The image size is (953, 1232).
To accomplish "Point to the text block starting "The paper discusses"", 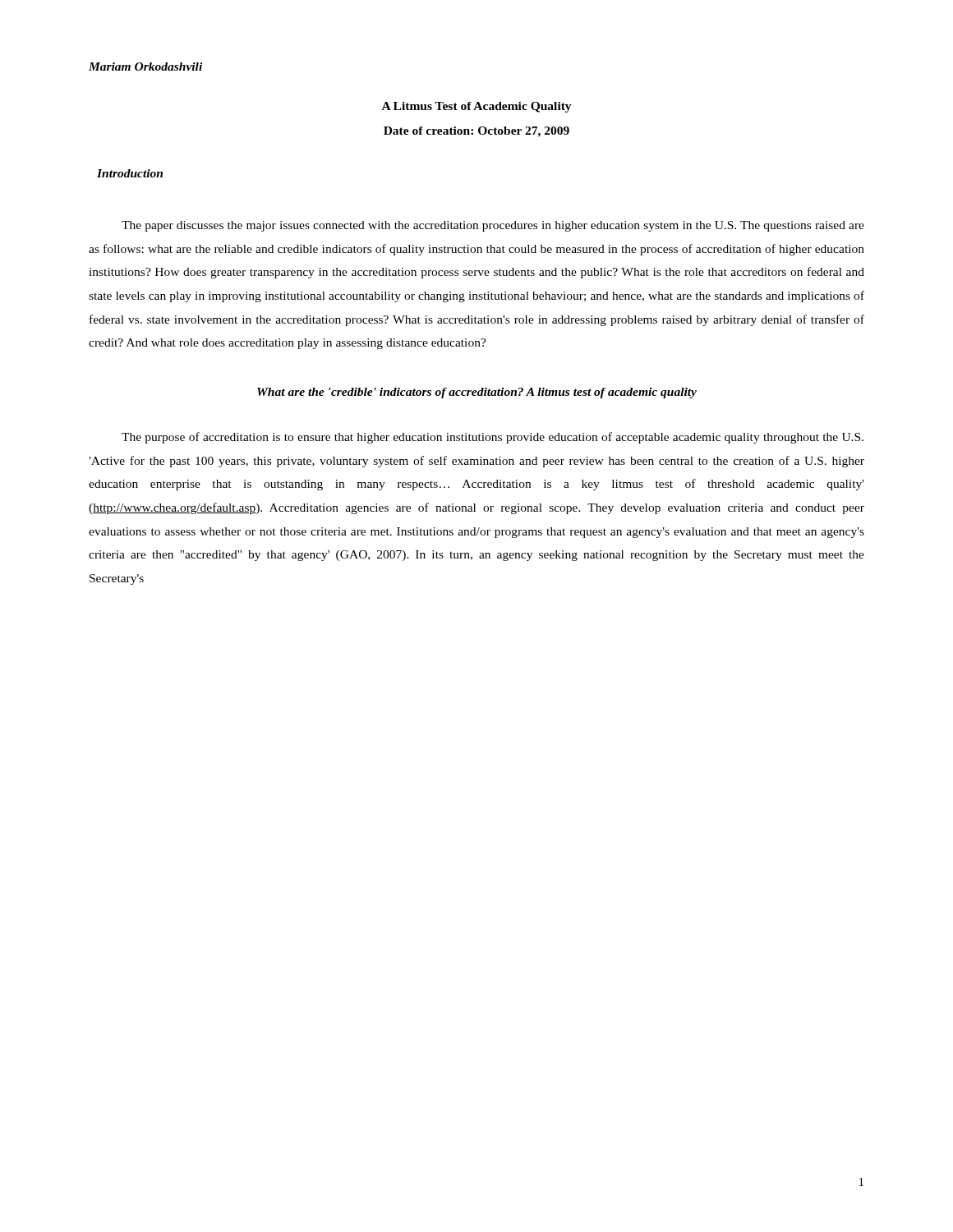I will coord(476,284).
